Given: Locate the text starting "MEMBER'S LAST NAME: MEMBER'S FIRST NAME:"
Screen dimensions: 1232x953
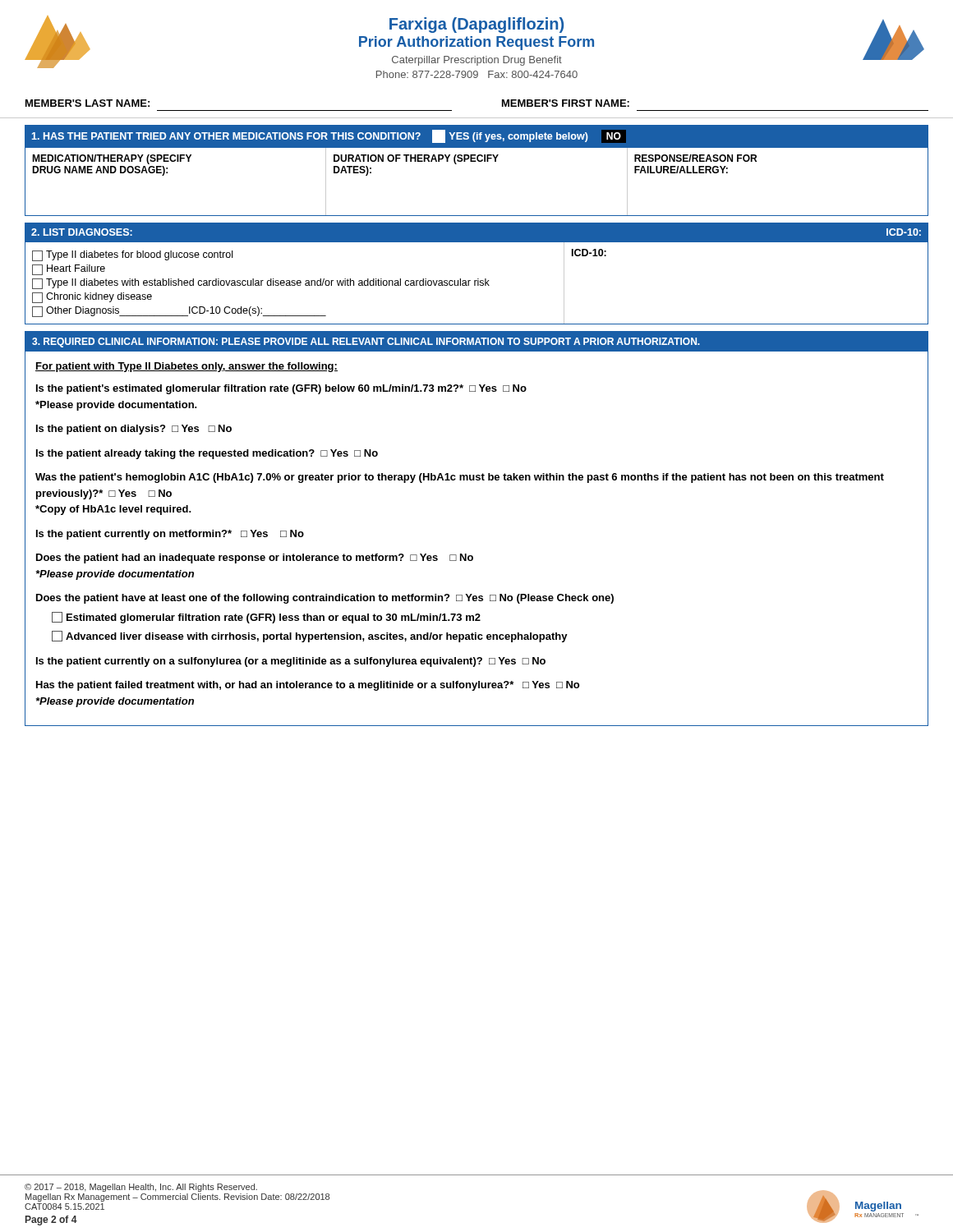Looking at the screenshot, I should (x=92, y=104).
